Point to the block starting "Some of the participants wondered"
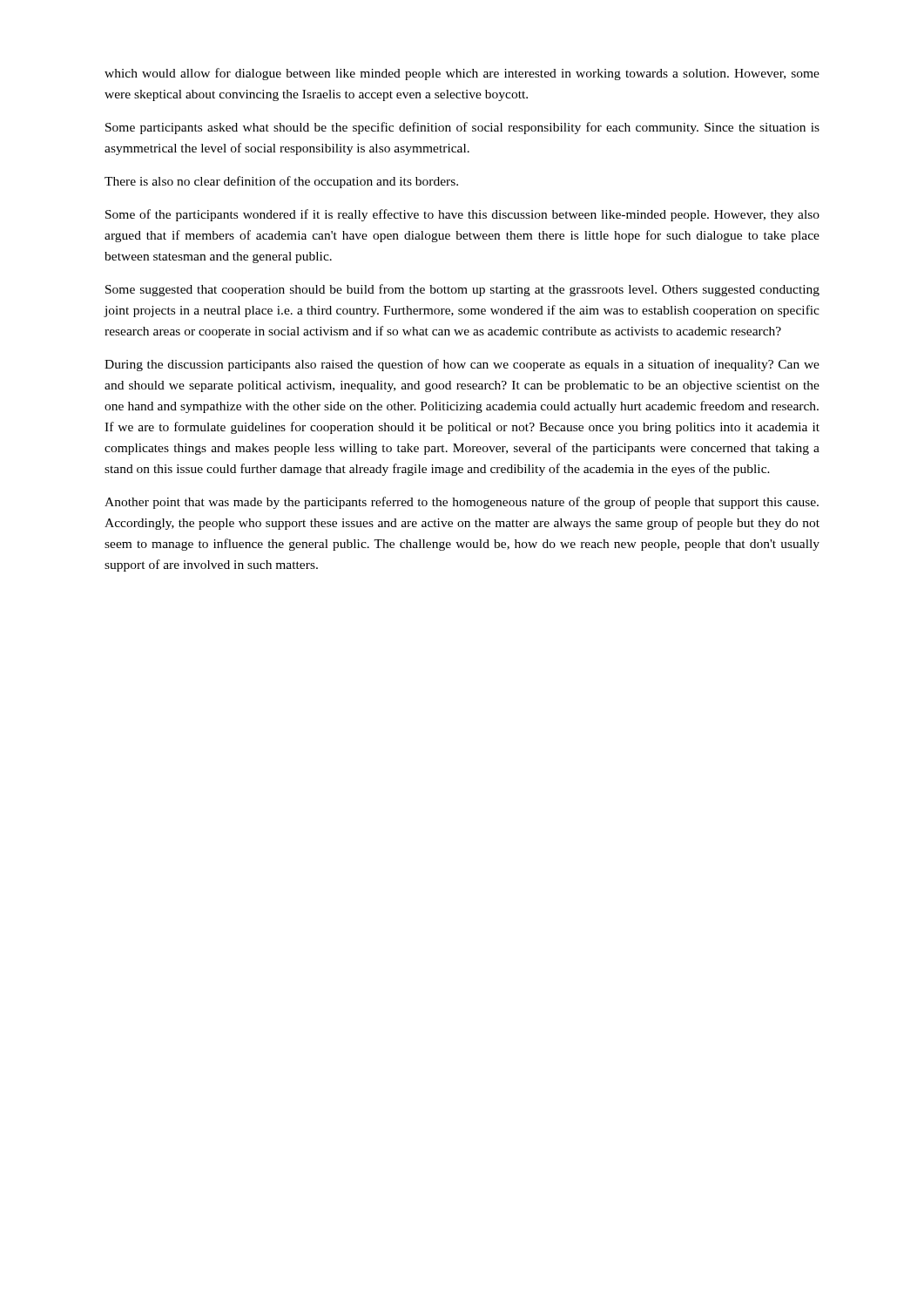 coord(462,235)
